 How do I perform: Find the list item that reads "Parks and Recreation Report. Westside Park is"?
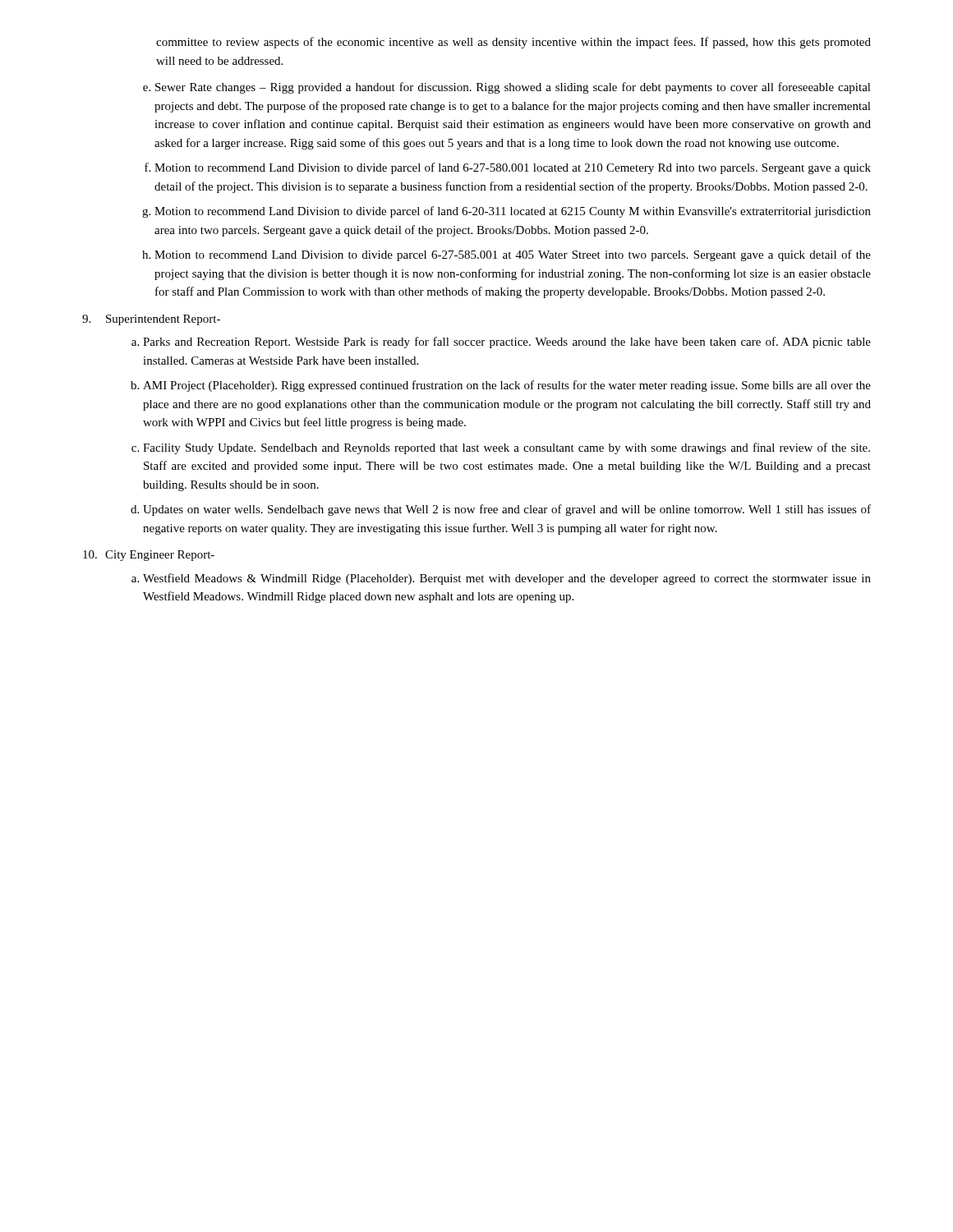[507, 351]
